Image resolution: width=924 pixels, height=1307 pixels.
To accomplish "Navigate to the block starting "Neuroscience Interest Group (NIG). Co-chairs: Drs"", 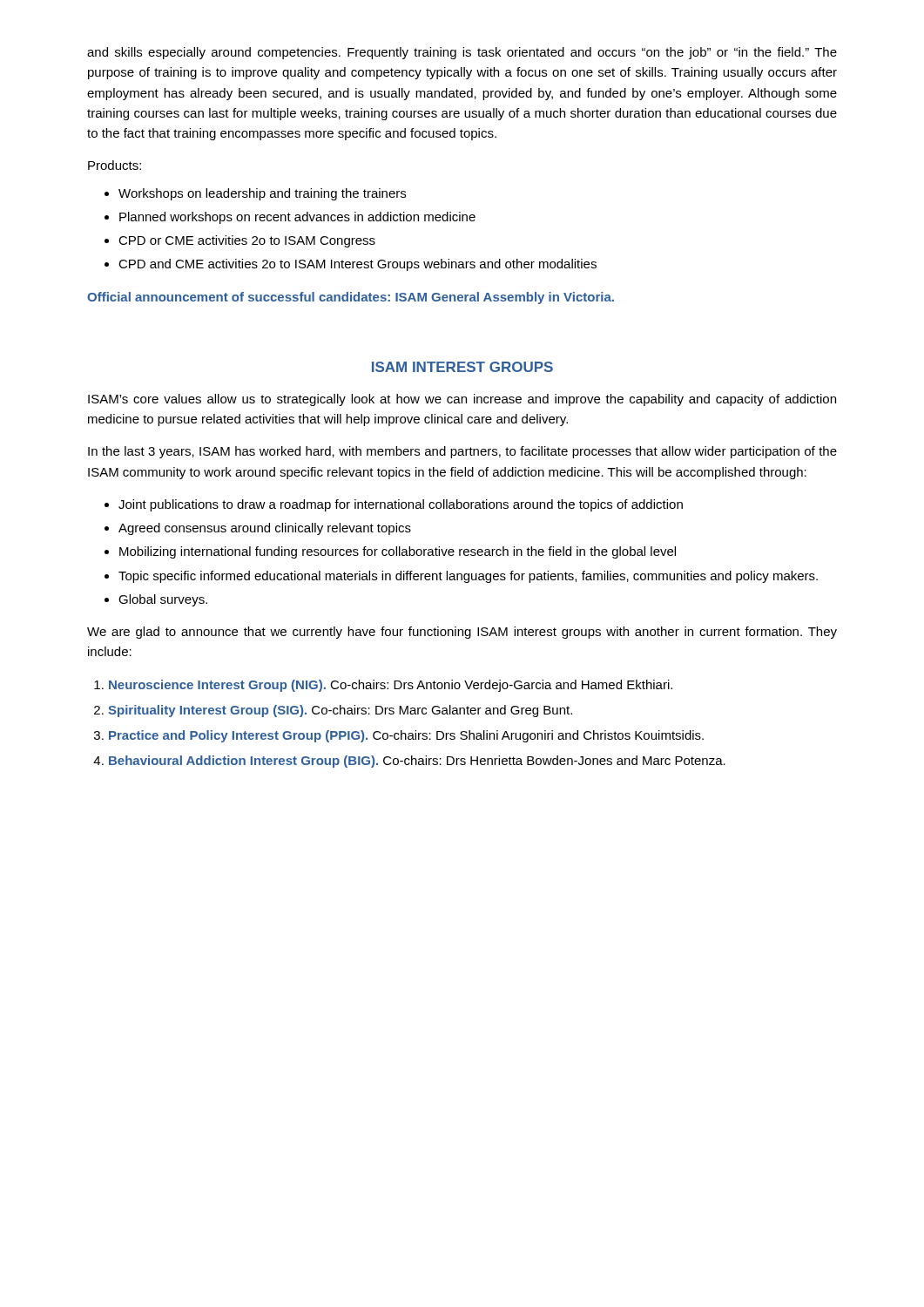I will pyautogui.click(x=391, y=684).
